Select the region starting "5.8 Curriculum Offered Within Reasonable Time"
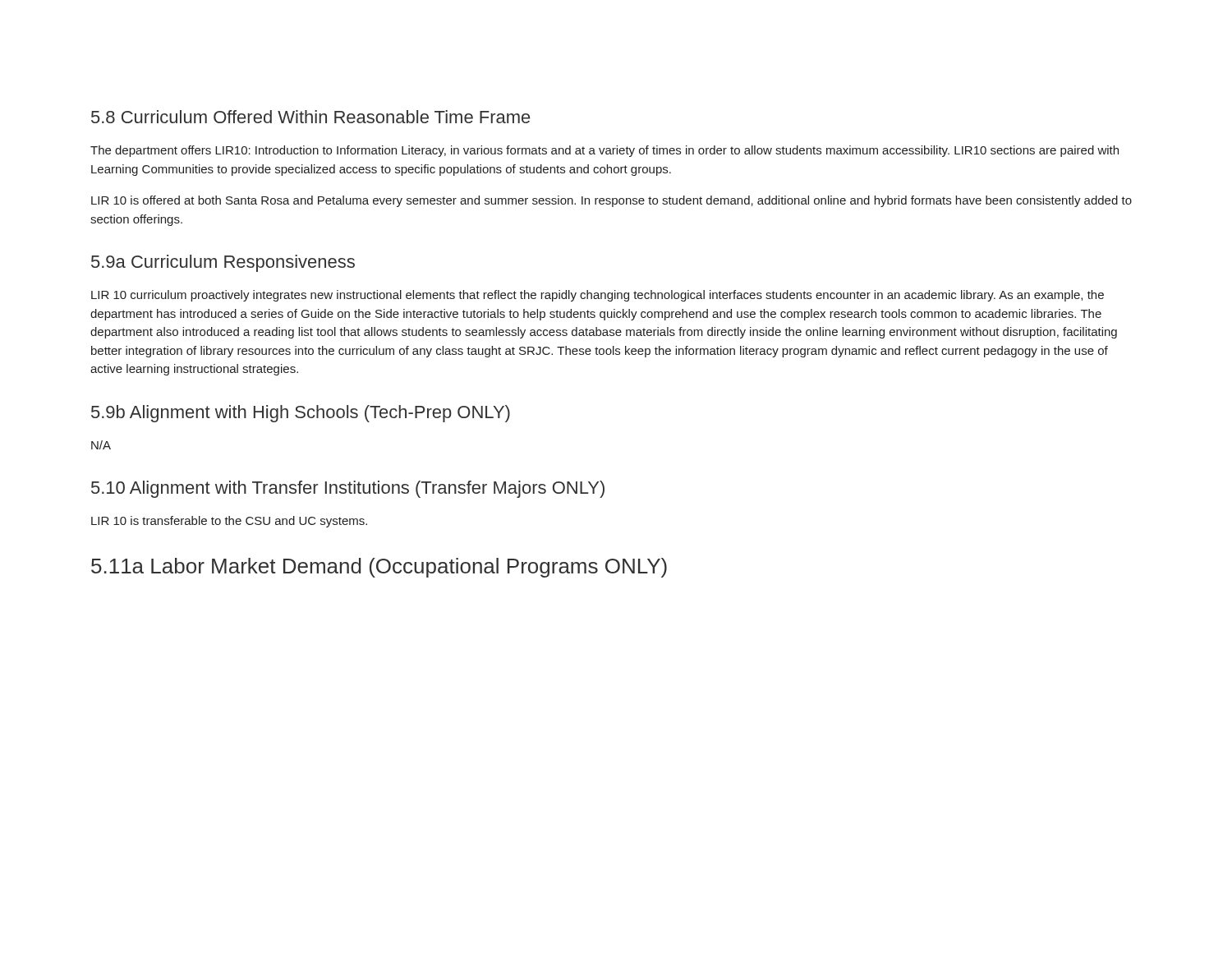The height and width of the screenshot is (953, 1232). click(311, 117)
